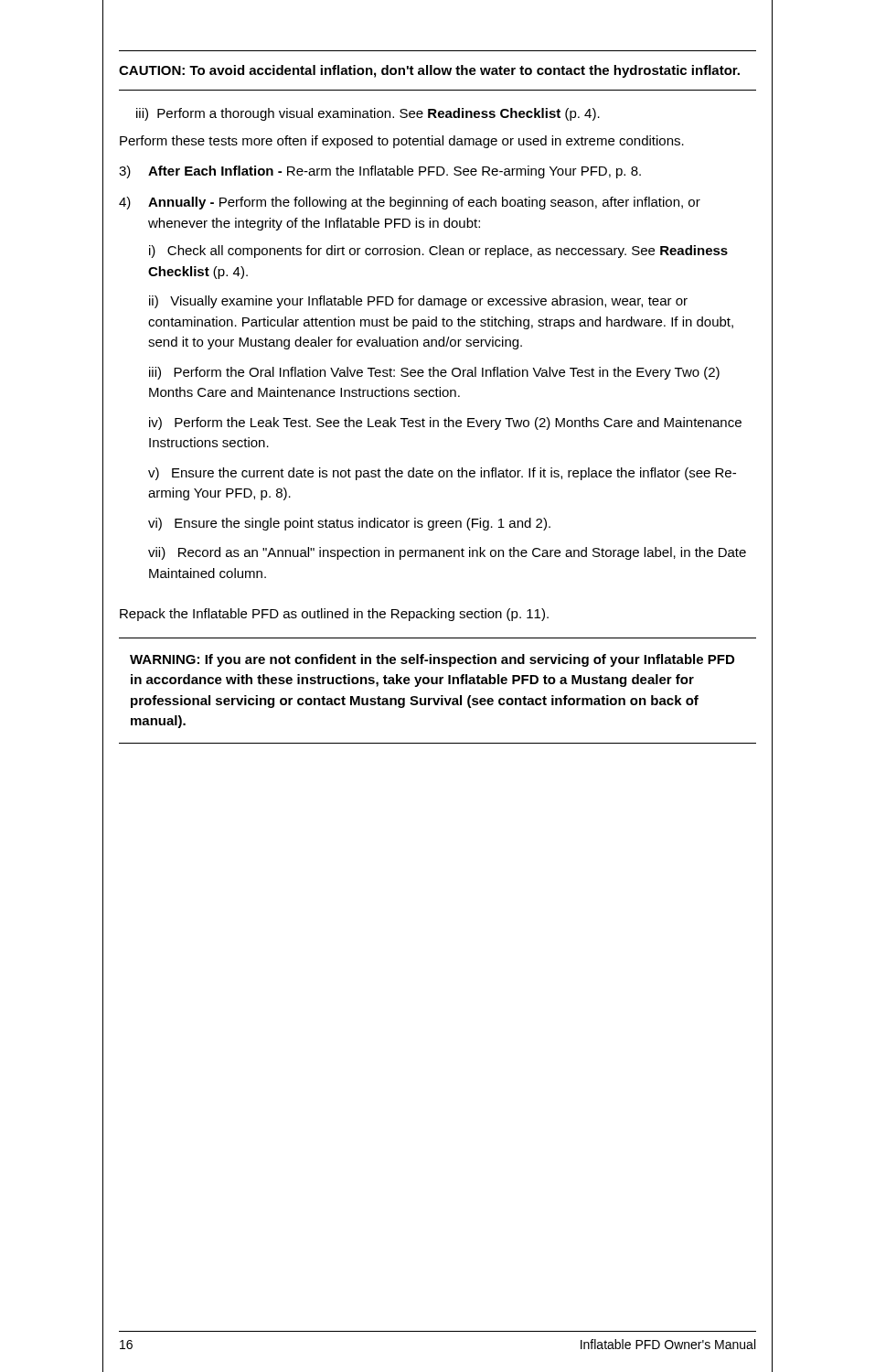The image size is (875, 1372).
Task: Navigate to the text block starting "iii) Perform the Oral Inflation"
Action: (x=434, y=382)
